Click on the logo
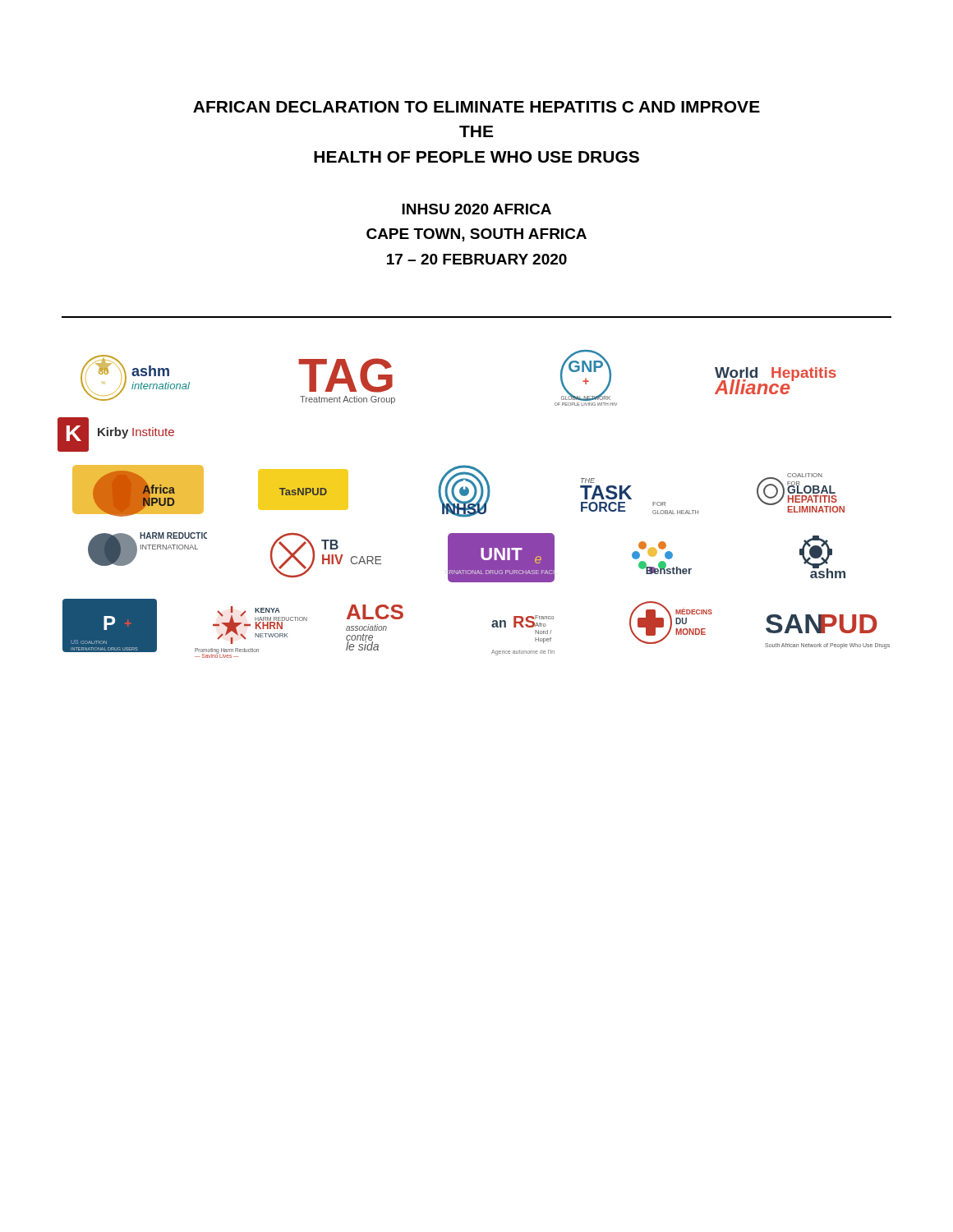 pos(476,741)
